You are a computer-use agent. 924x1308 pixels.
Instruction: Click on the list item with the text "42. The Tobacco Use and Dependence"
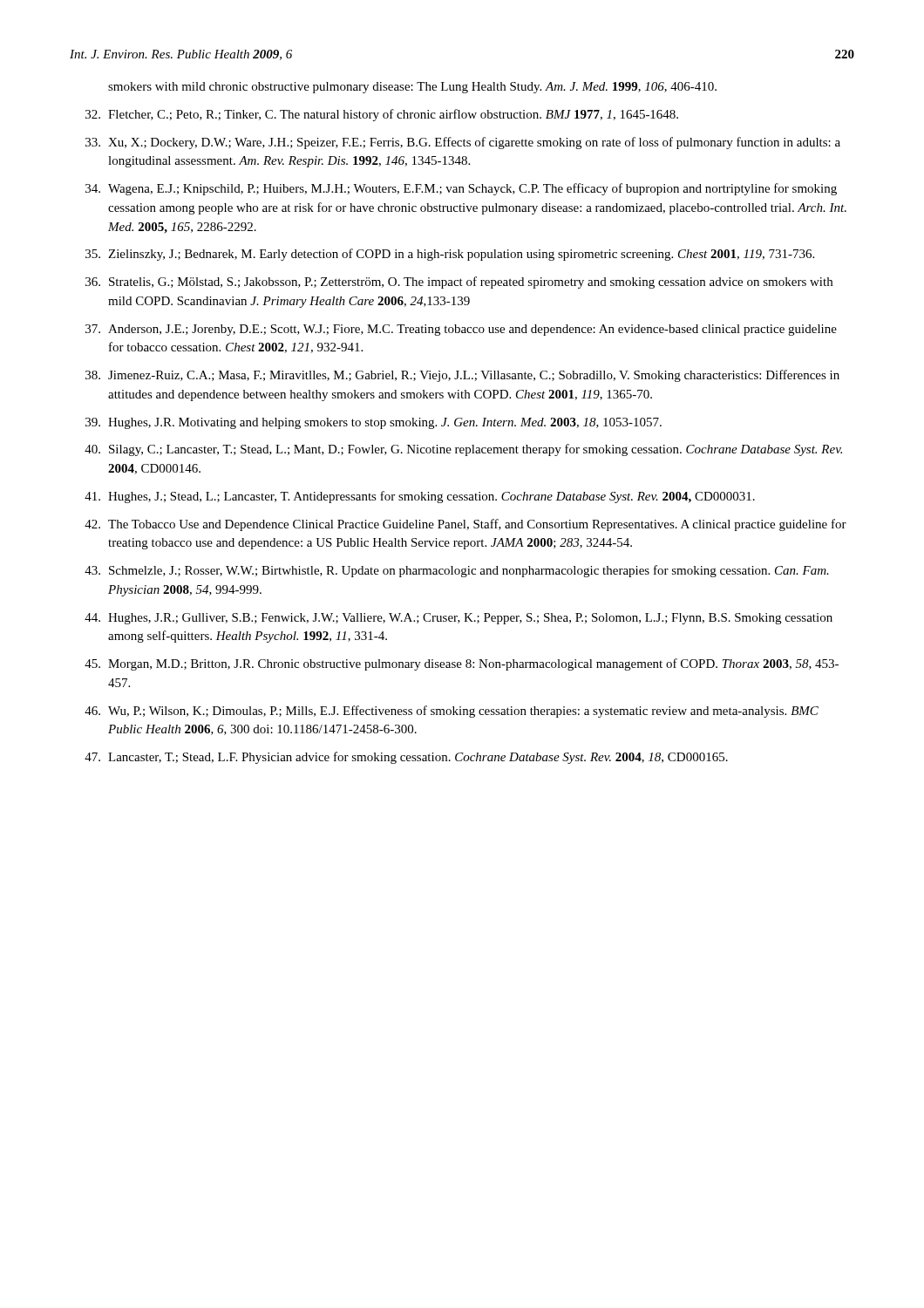point(462,534)
